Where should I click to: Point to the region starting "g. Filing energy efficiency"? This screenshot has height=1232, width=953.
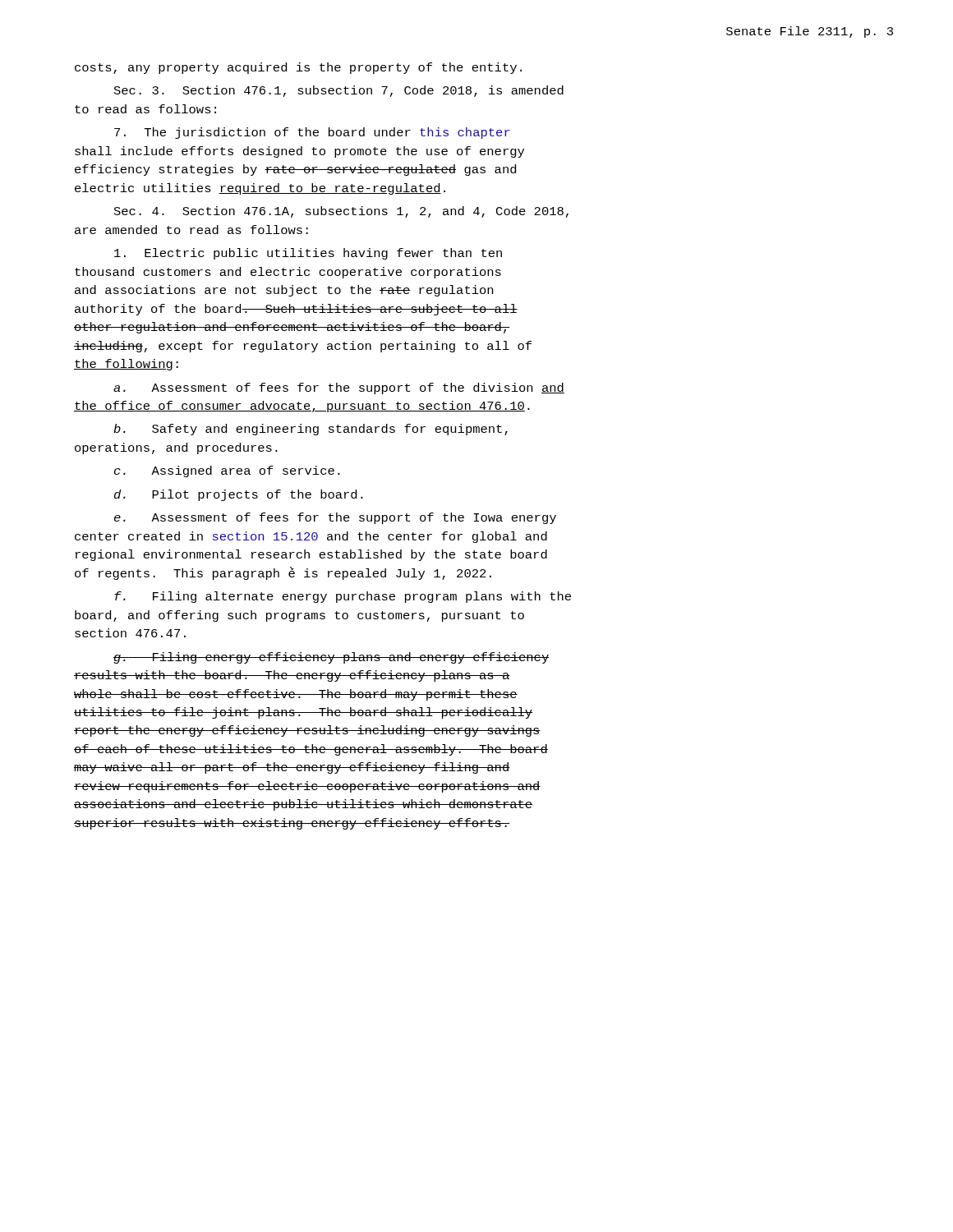click(476, 741)
